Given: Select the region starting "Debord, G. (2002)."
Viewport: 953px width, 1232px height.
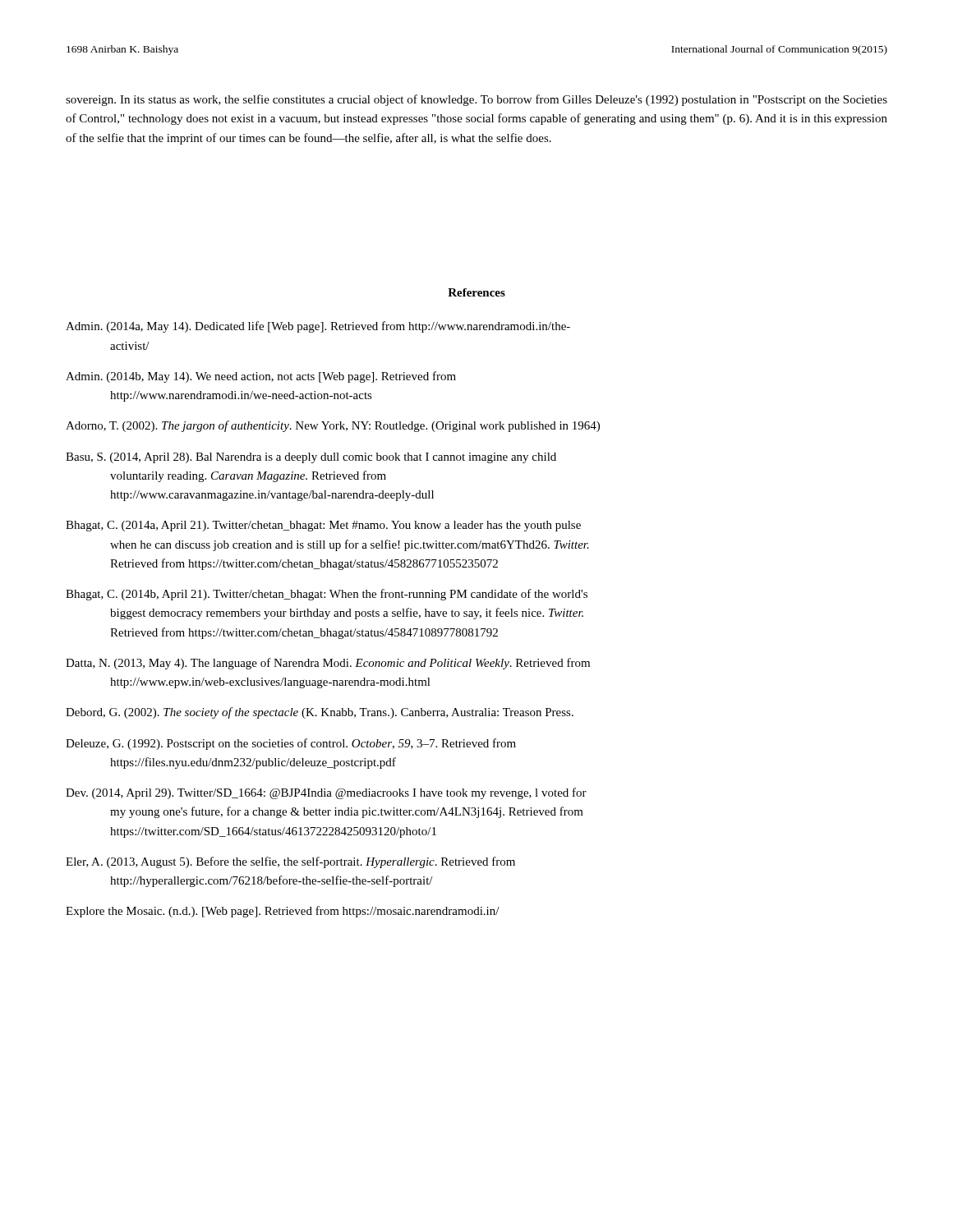Looking at the screenshot, I should tap(320, 712).
